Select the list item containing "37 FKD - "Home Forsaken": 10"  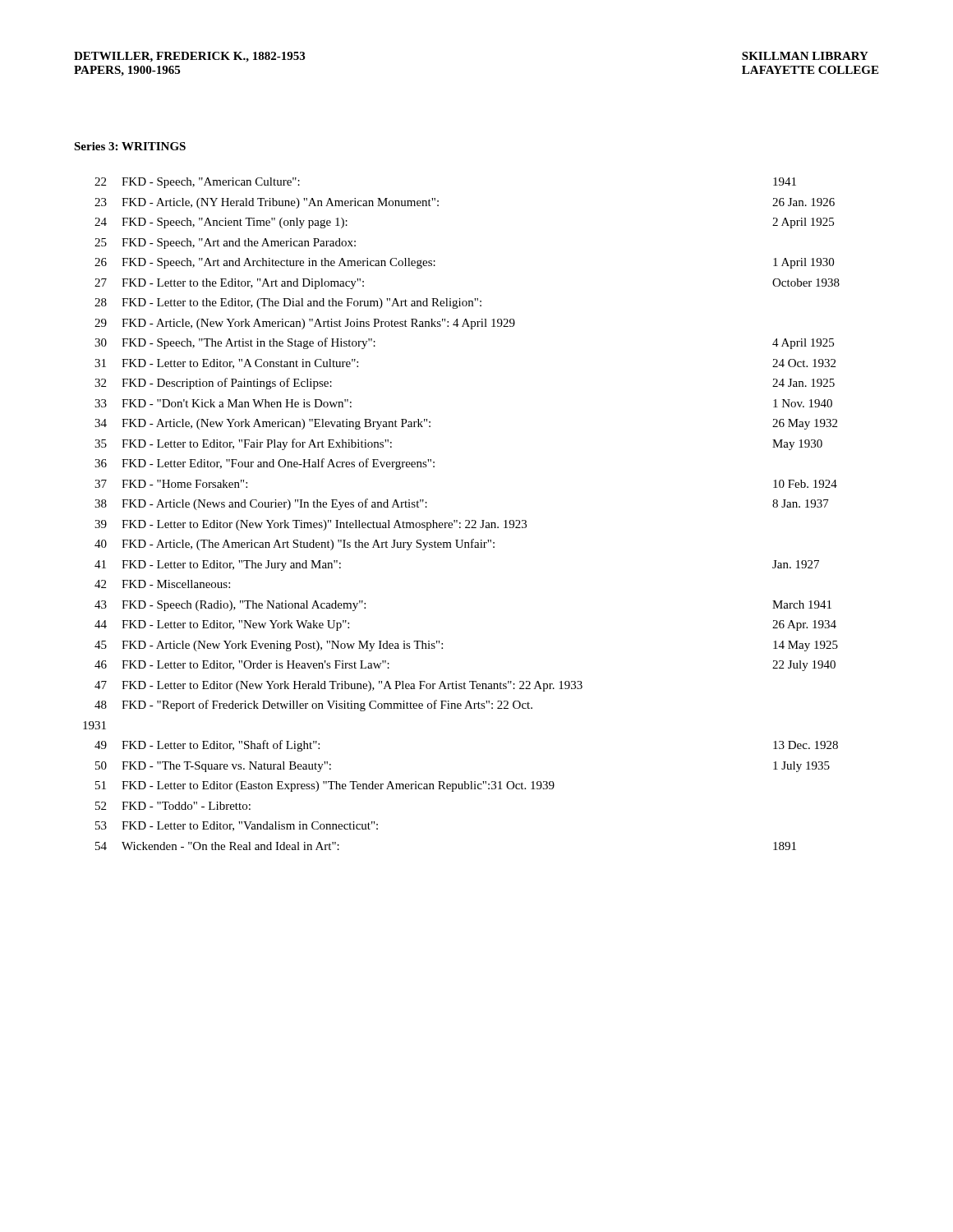point(189,483)
